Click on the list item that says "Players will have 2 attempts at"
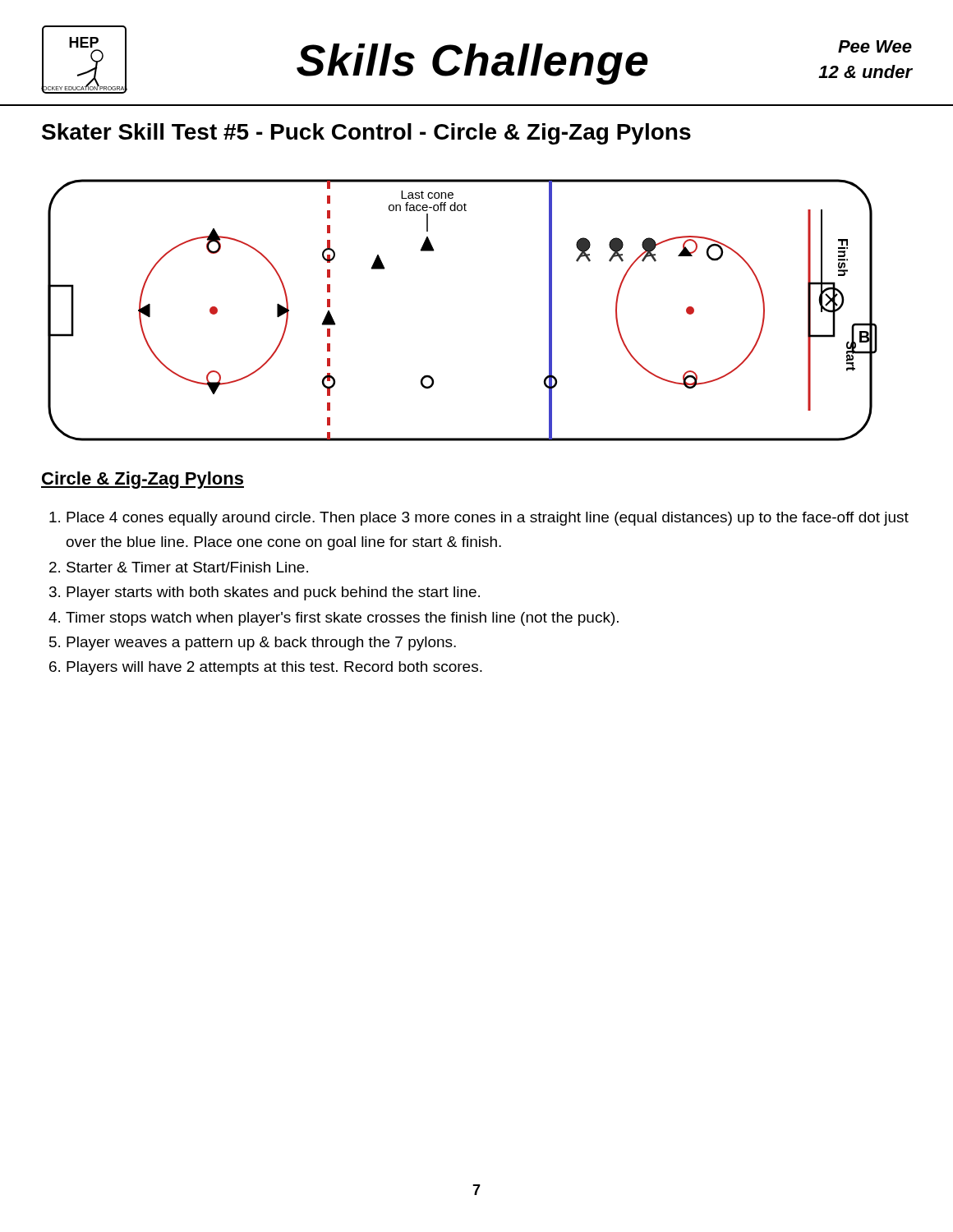953x1232 pixels. pyautogui.click(x=274, y=667)
